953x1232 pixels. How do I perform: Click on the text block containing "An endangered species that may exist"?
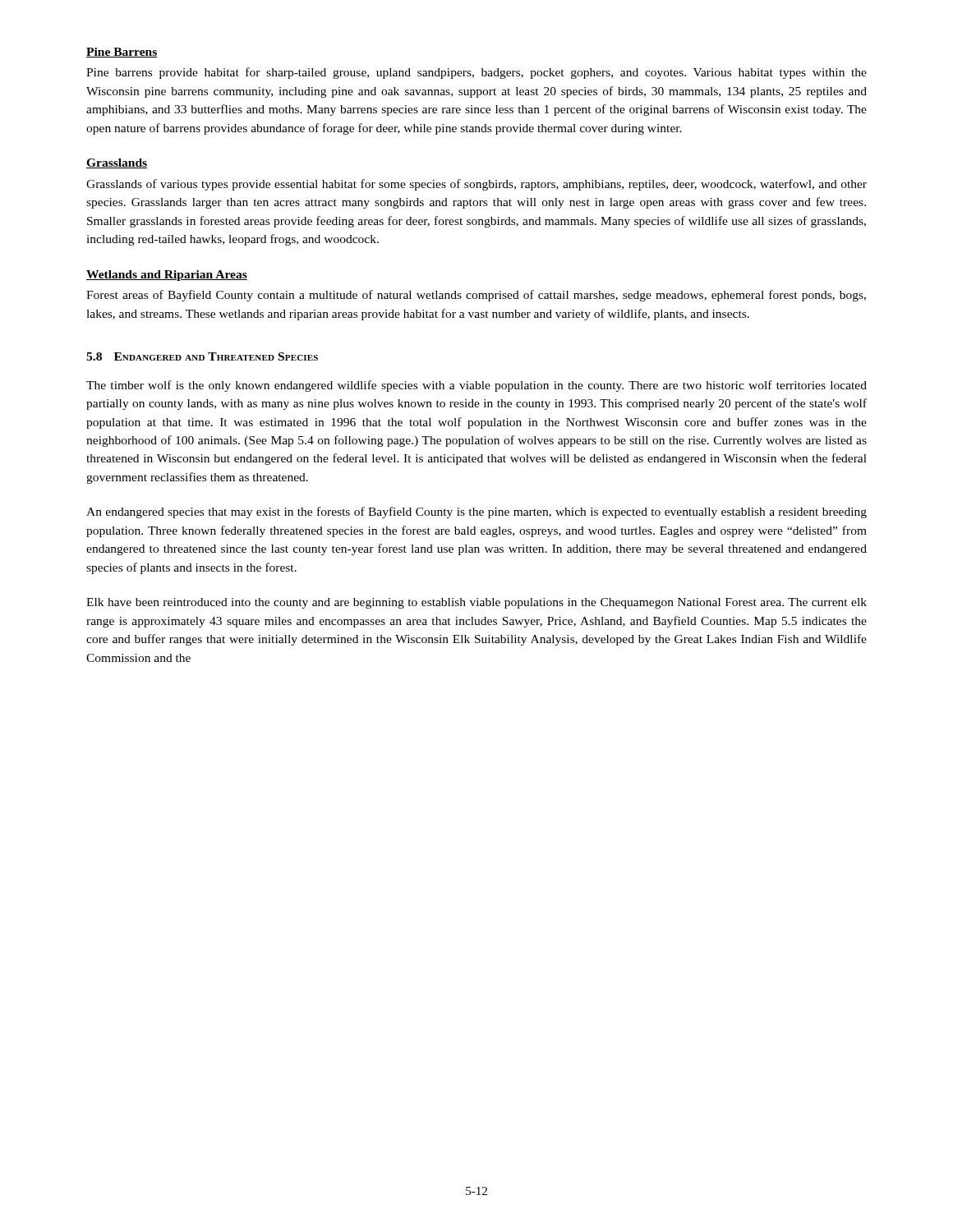tap(476, 539)
